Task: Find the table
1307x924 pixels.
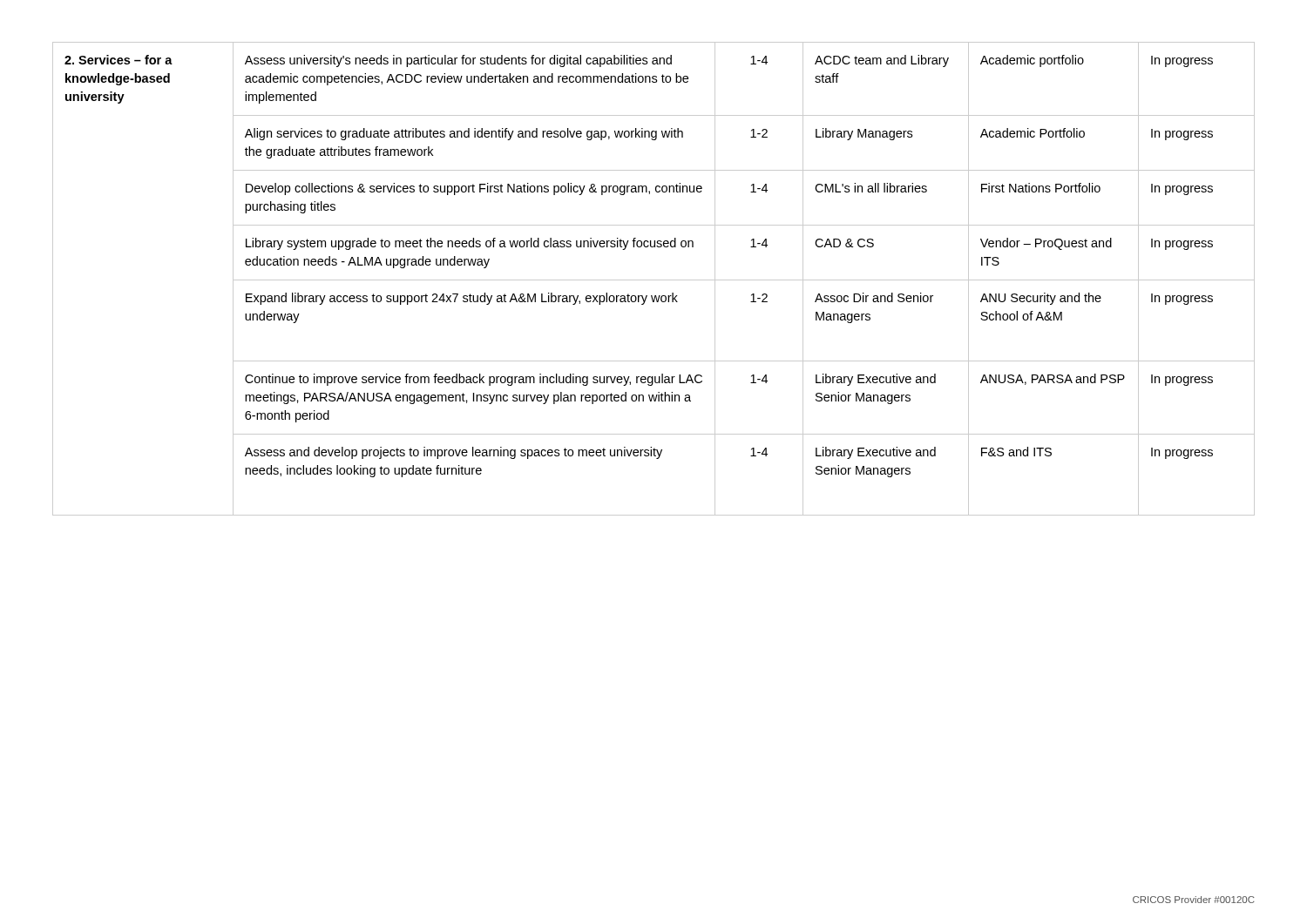Action: click(654, 279)
